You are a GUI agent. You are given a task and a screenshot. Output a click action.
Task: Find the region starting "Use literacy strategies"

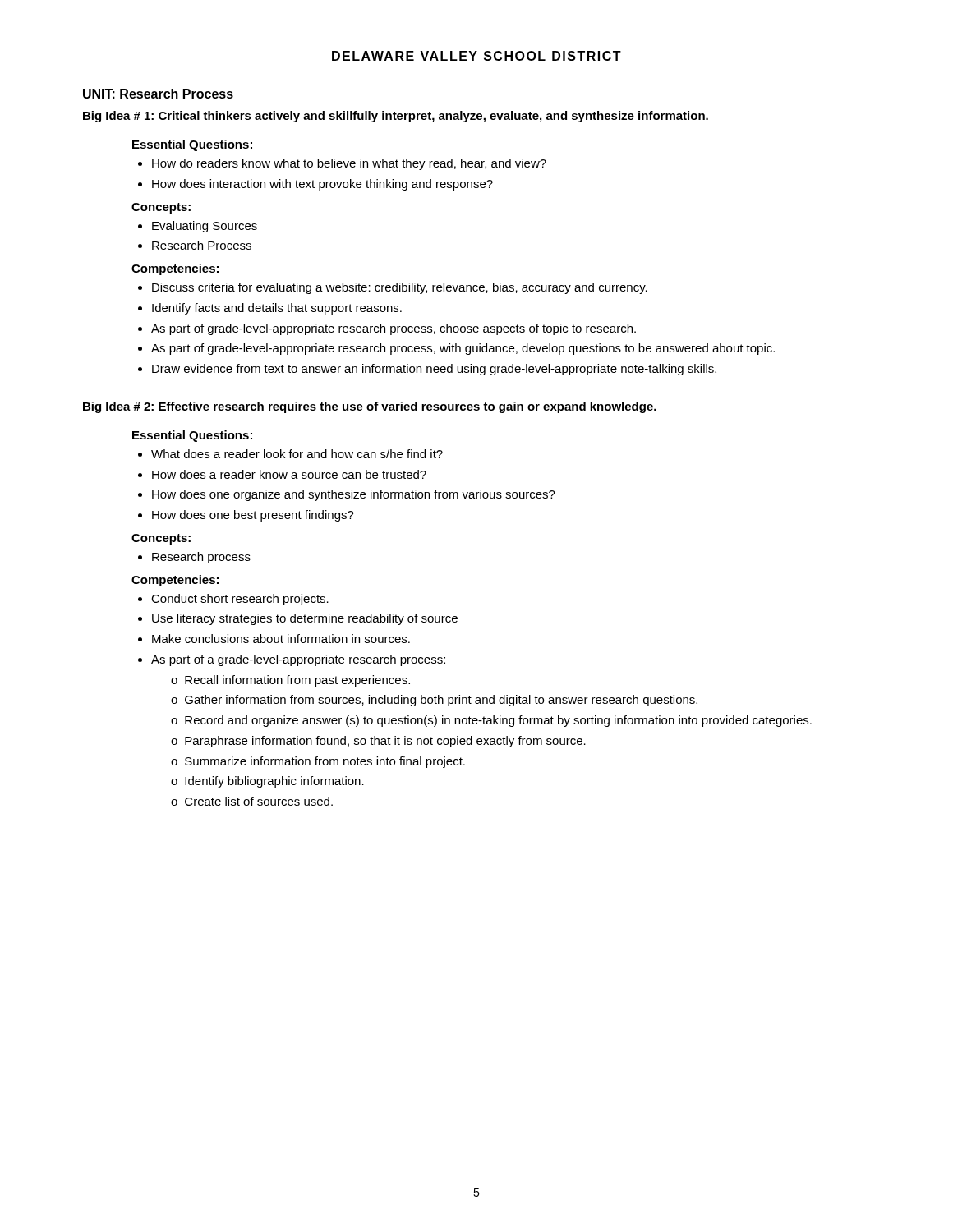tap(305, 618)
